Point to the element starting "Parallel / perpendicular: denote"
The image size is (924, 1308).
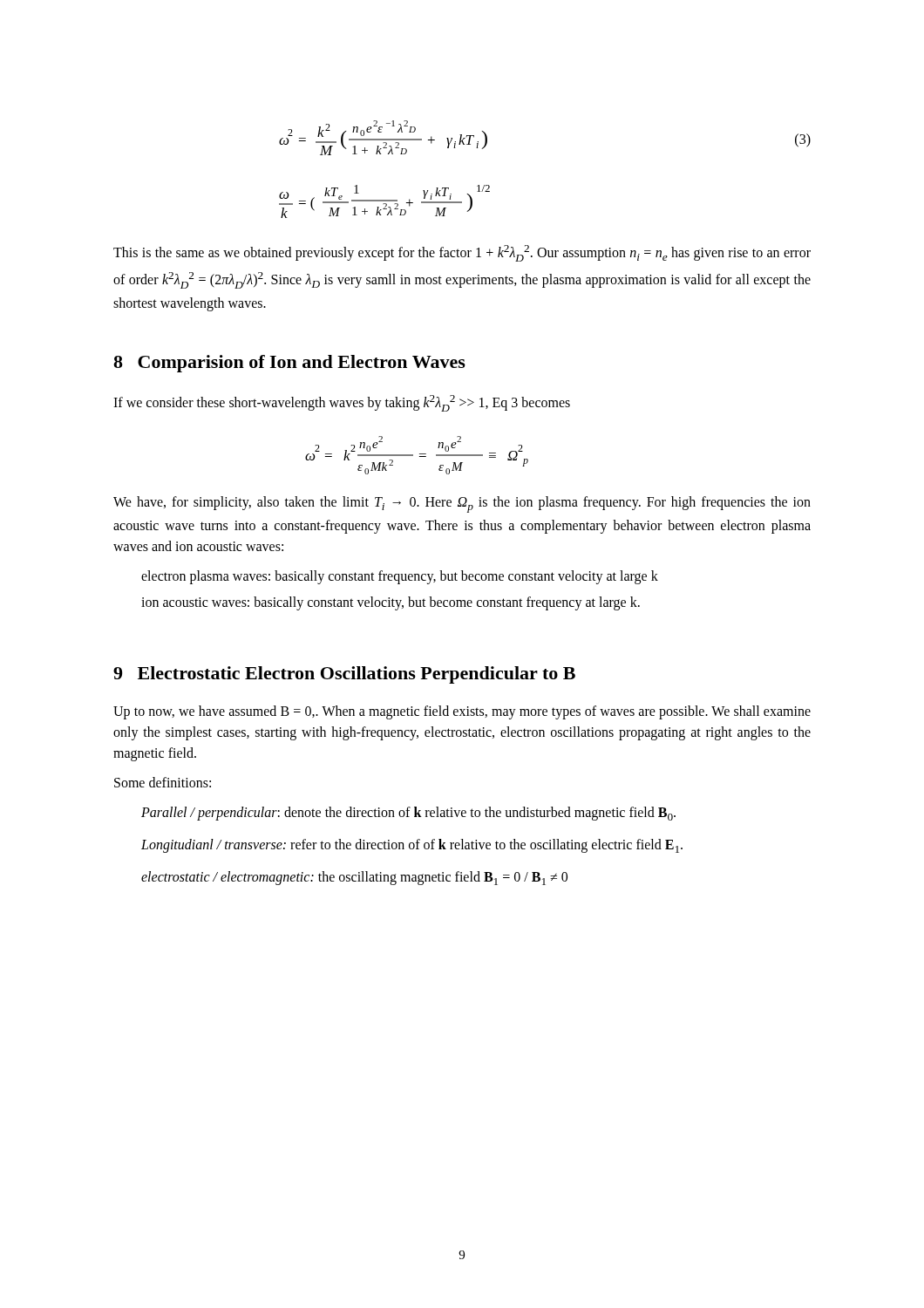[x=409, y=814]
